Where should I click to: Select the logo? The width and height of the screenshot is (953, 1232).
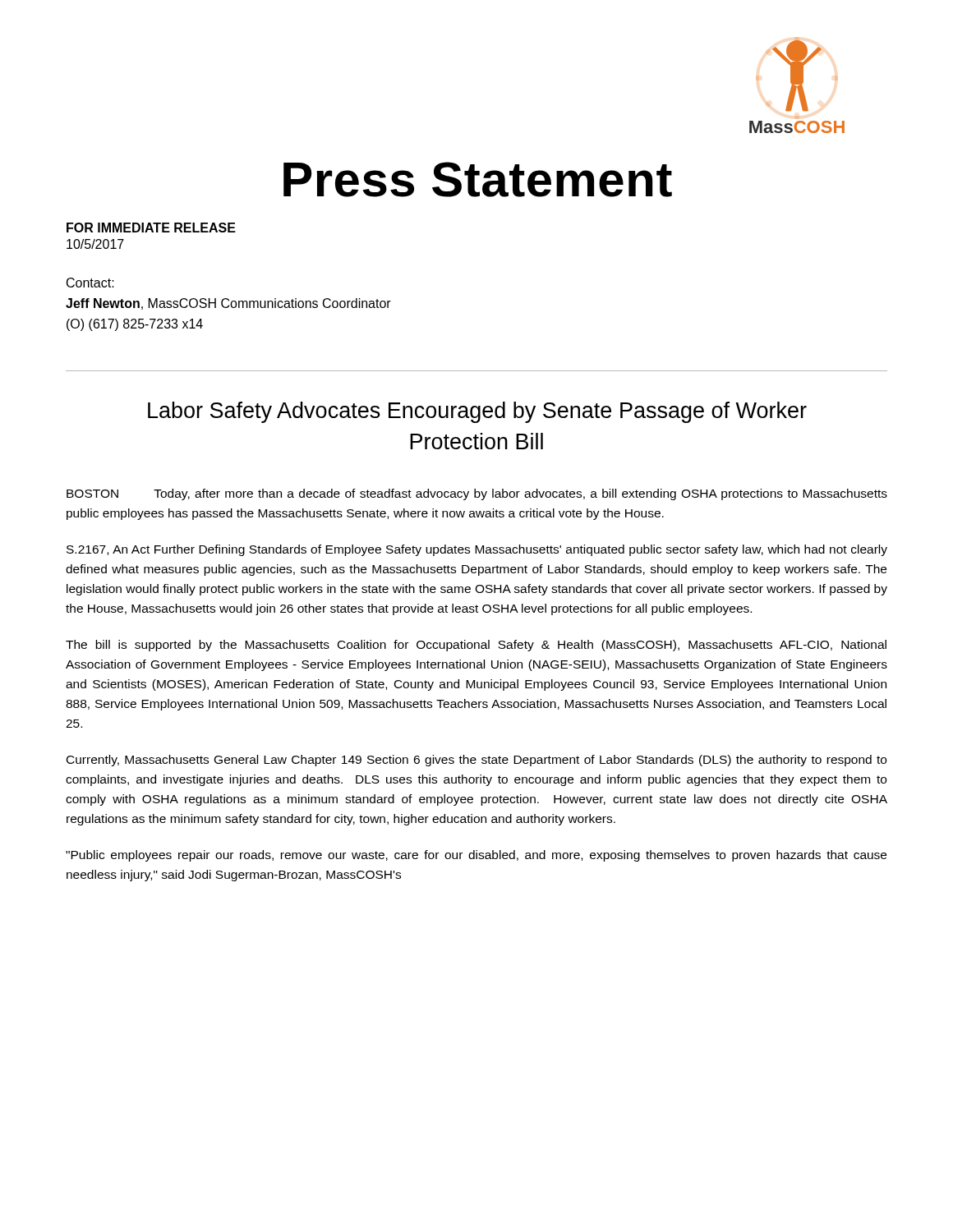pyautogui.click(x=476, y=88)
